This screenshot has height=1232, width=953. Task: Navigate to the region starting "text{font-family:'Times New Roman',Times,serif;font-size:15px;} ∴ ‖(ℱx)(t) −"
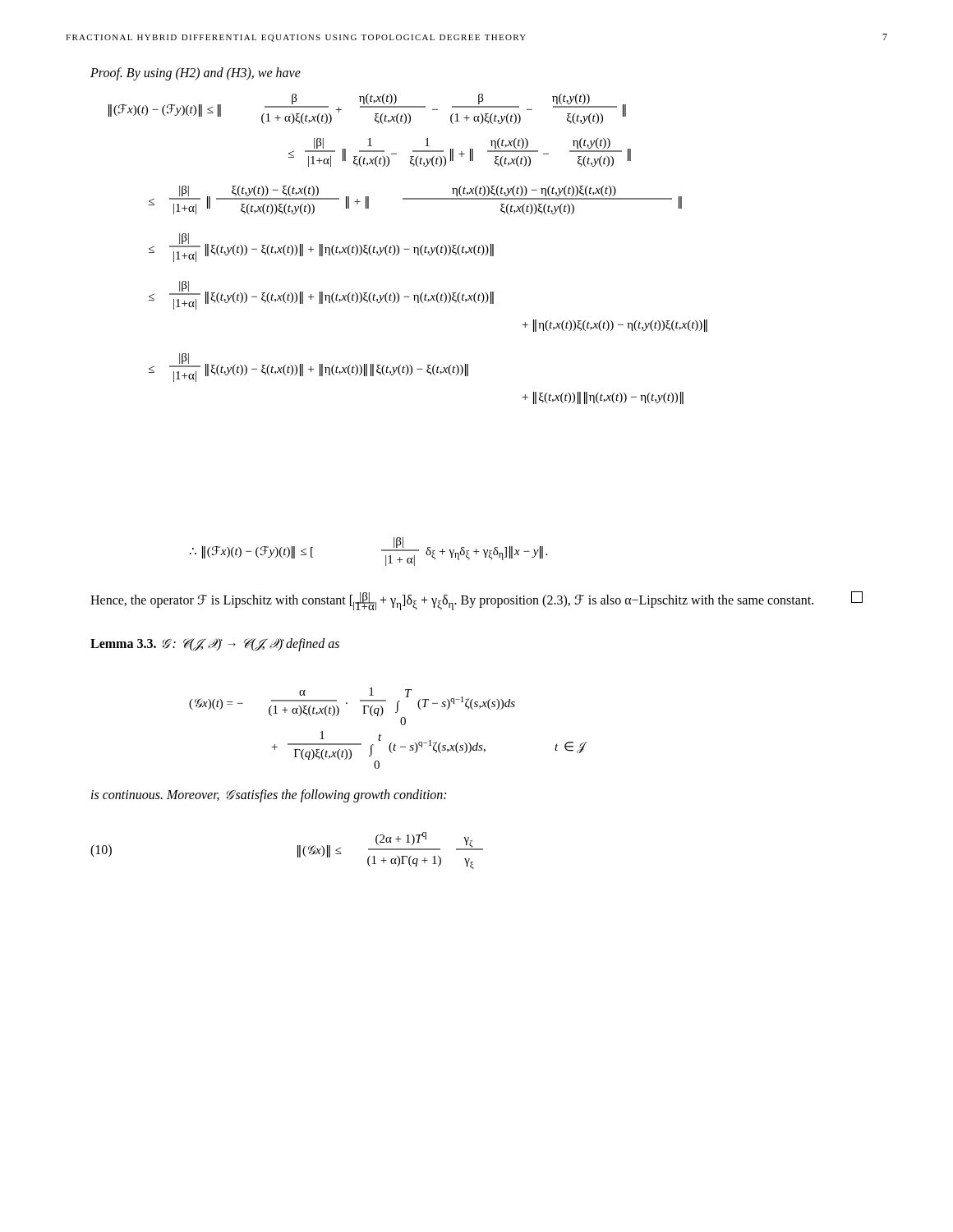pos(476,550)
